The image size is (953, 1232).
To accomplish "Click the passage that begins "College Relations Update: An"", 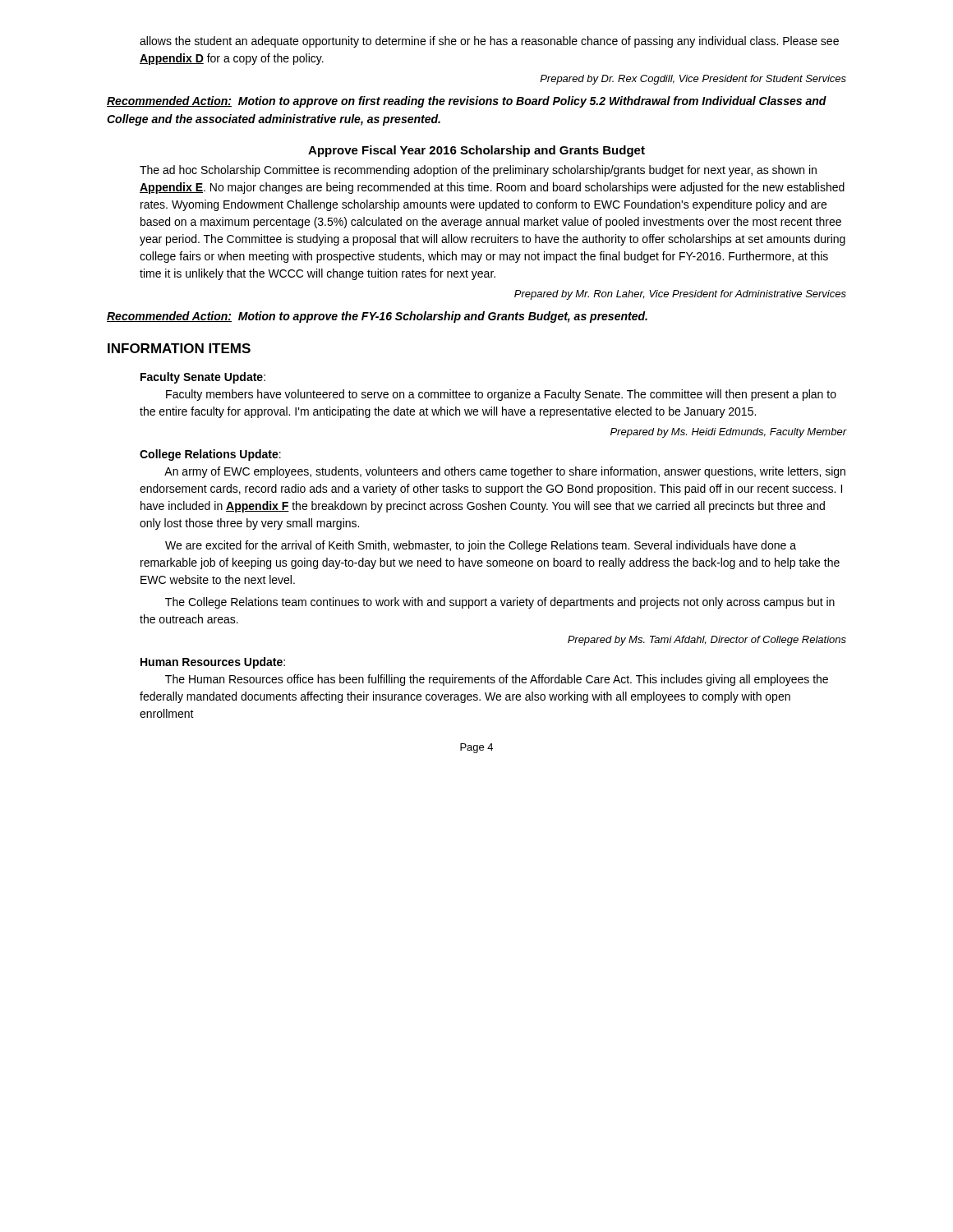I will tap(493, 489).
